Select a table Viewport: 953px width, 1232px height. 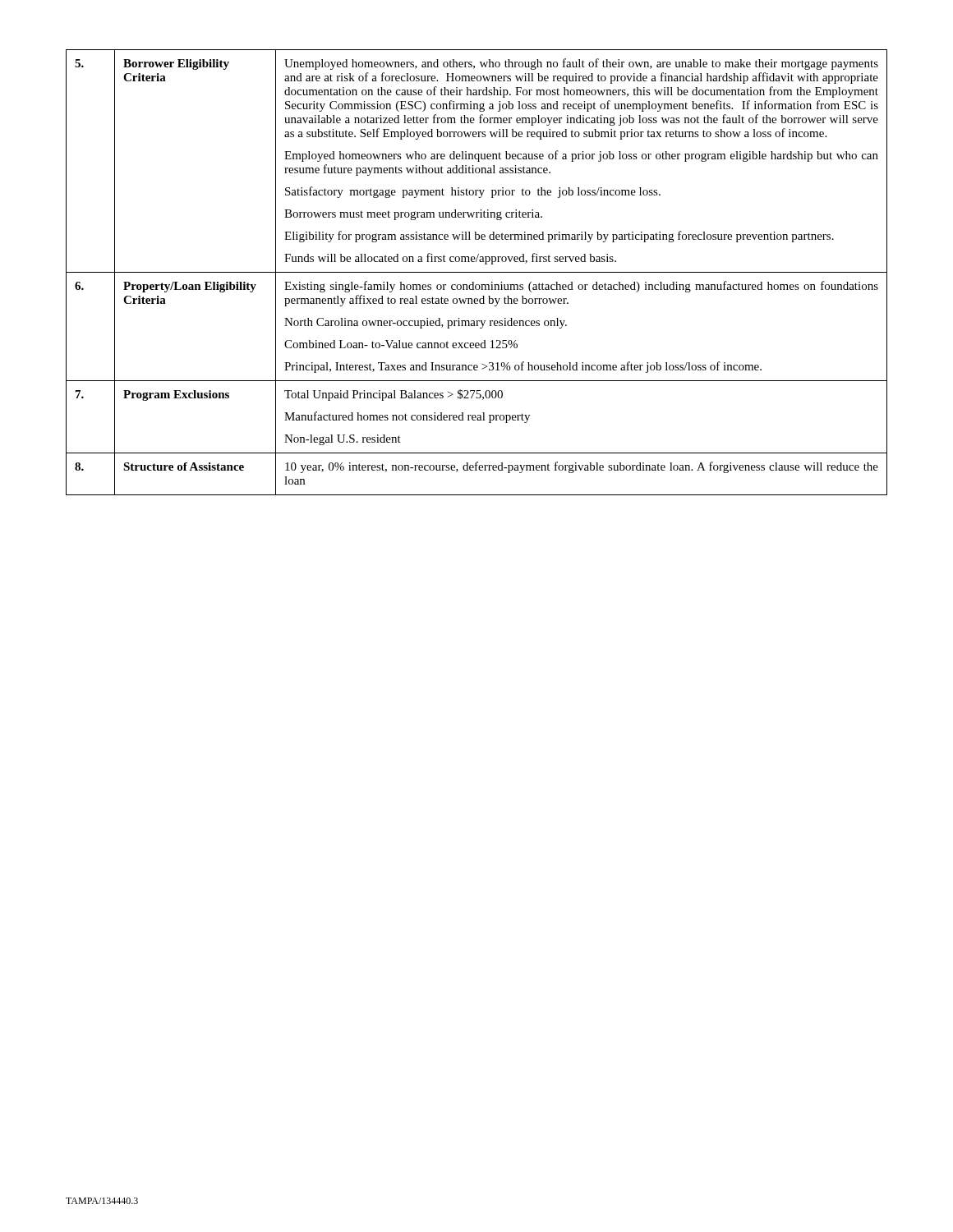point(476,272)
